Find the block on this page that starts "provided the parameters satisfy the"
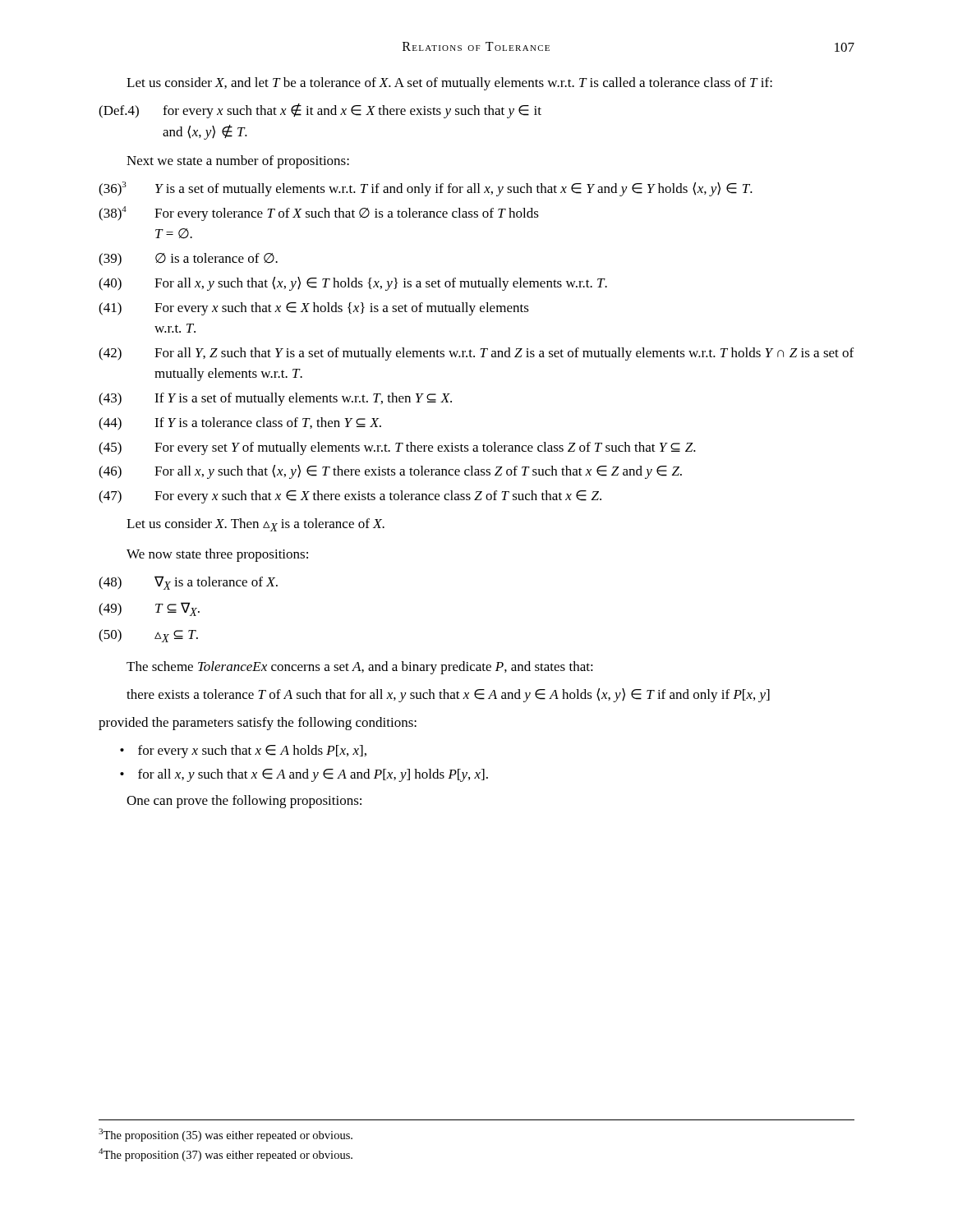953x1232 pixels. point(258,724)
